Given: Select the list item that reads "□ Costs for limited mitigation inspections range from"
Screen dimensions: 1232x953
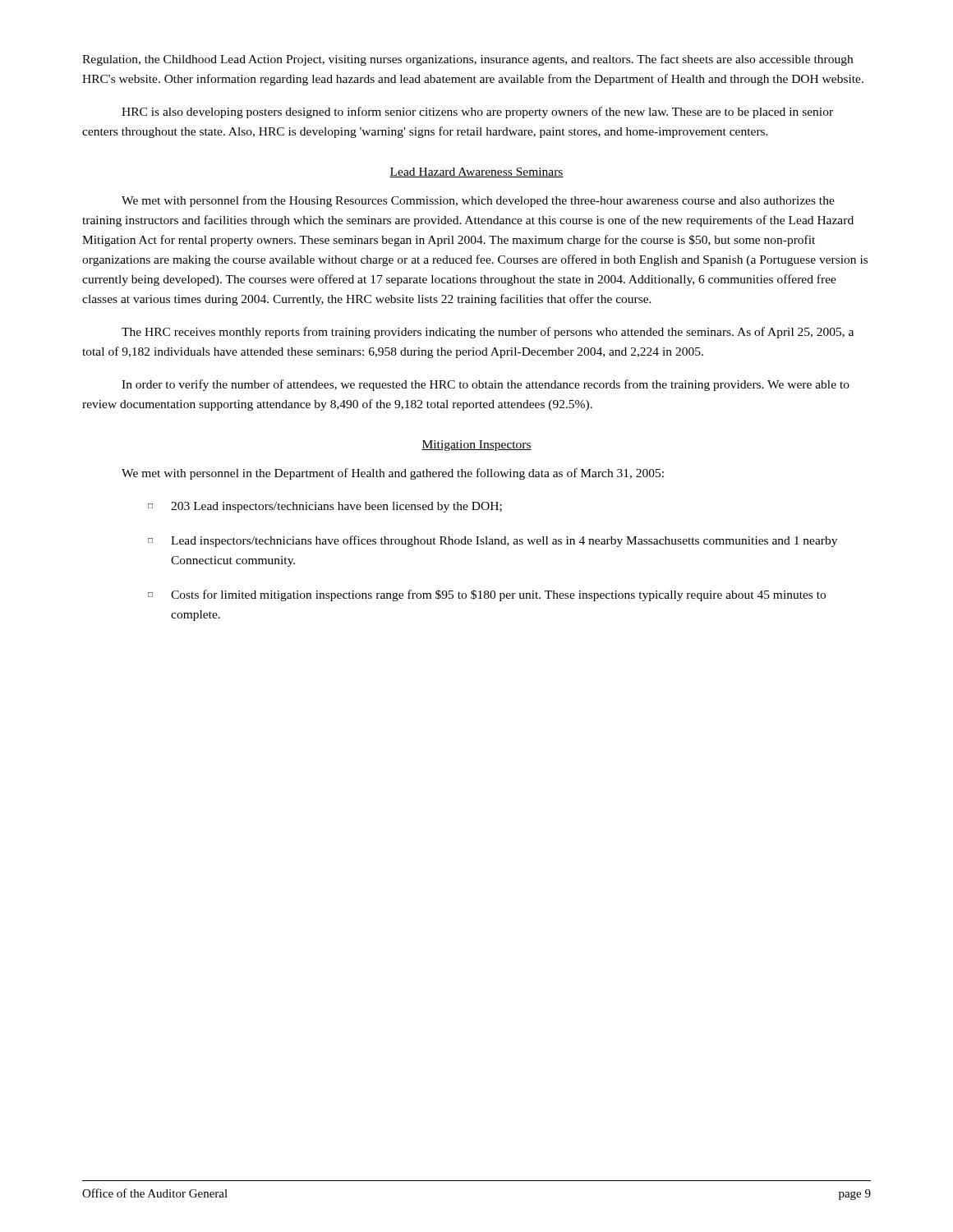Looking at the screenshot, I should (509, 605).
